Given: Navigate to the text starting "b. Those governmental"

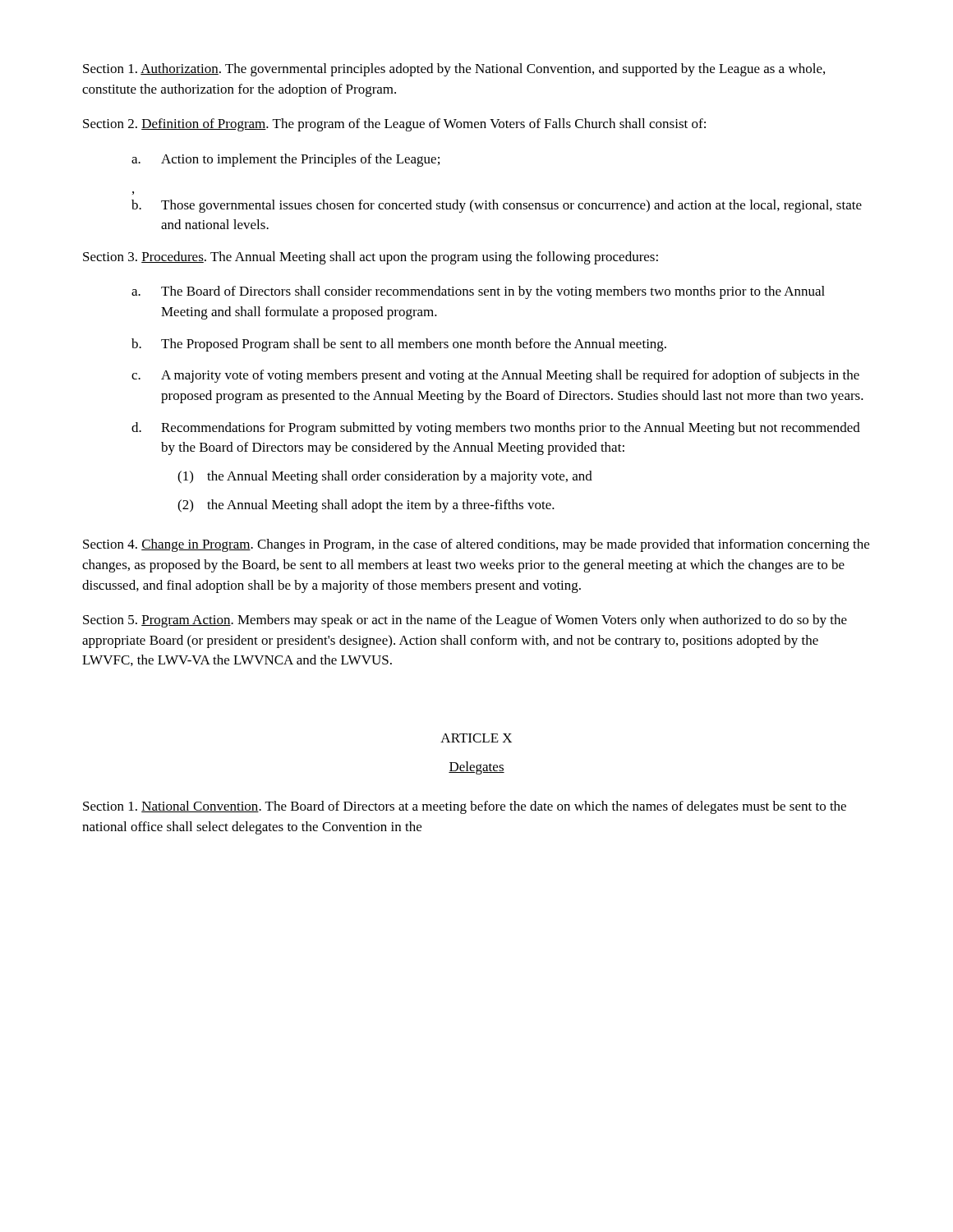Looking at the screenshot, I should pyautogui.click(x=501, y=215).
